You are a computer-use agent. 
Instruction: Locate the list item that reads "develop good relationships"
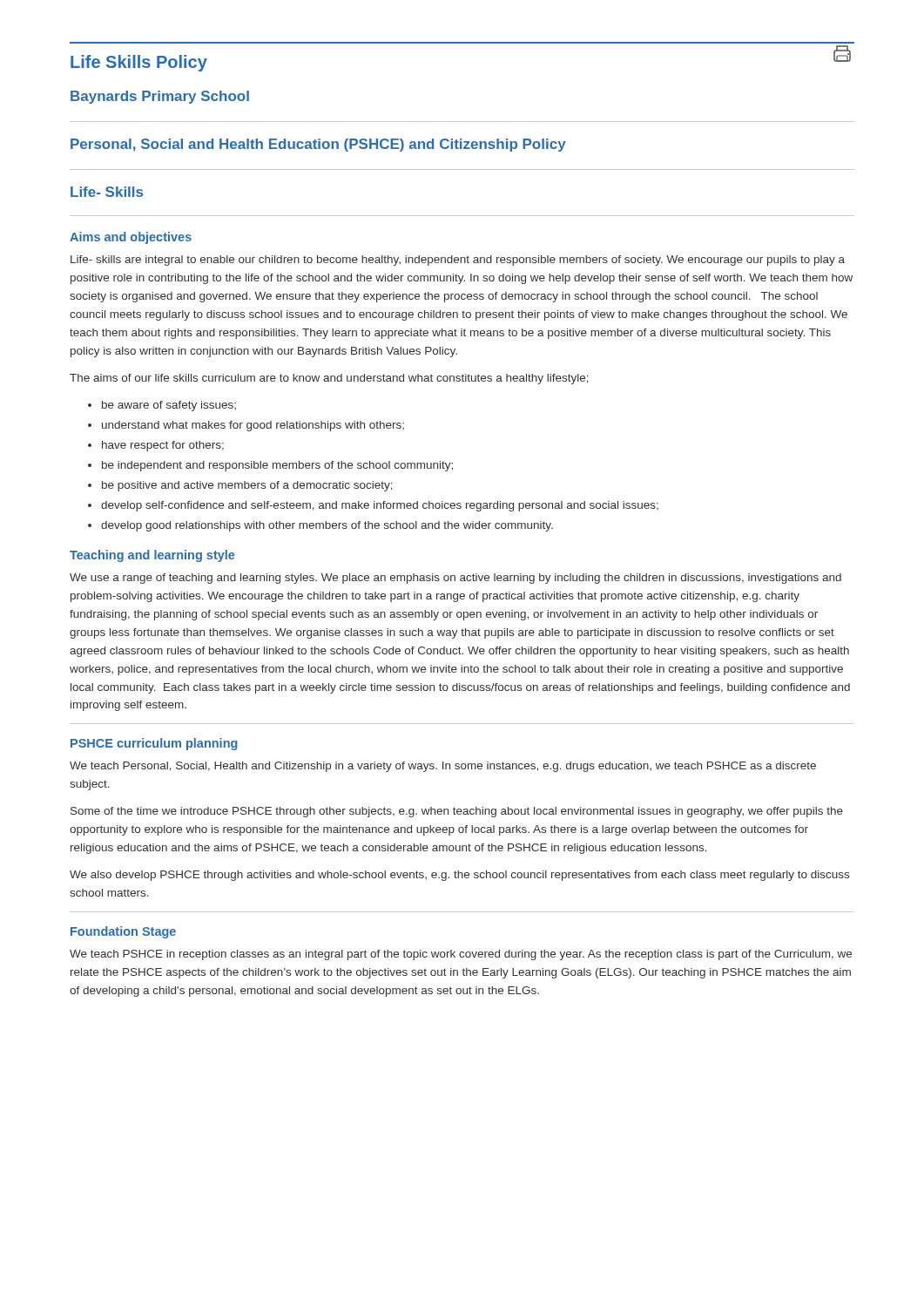[x=327, y=525]
